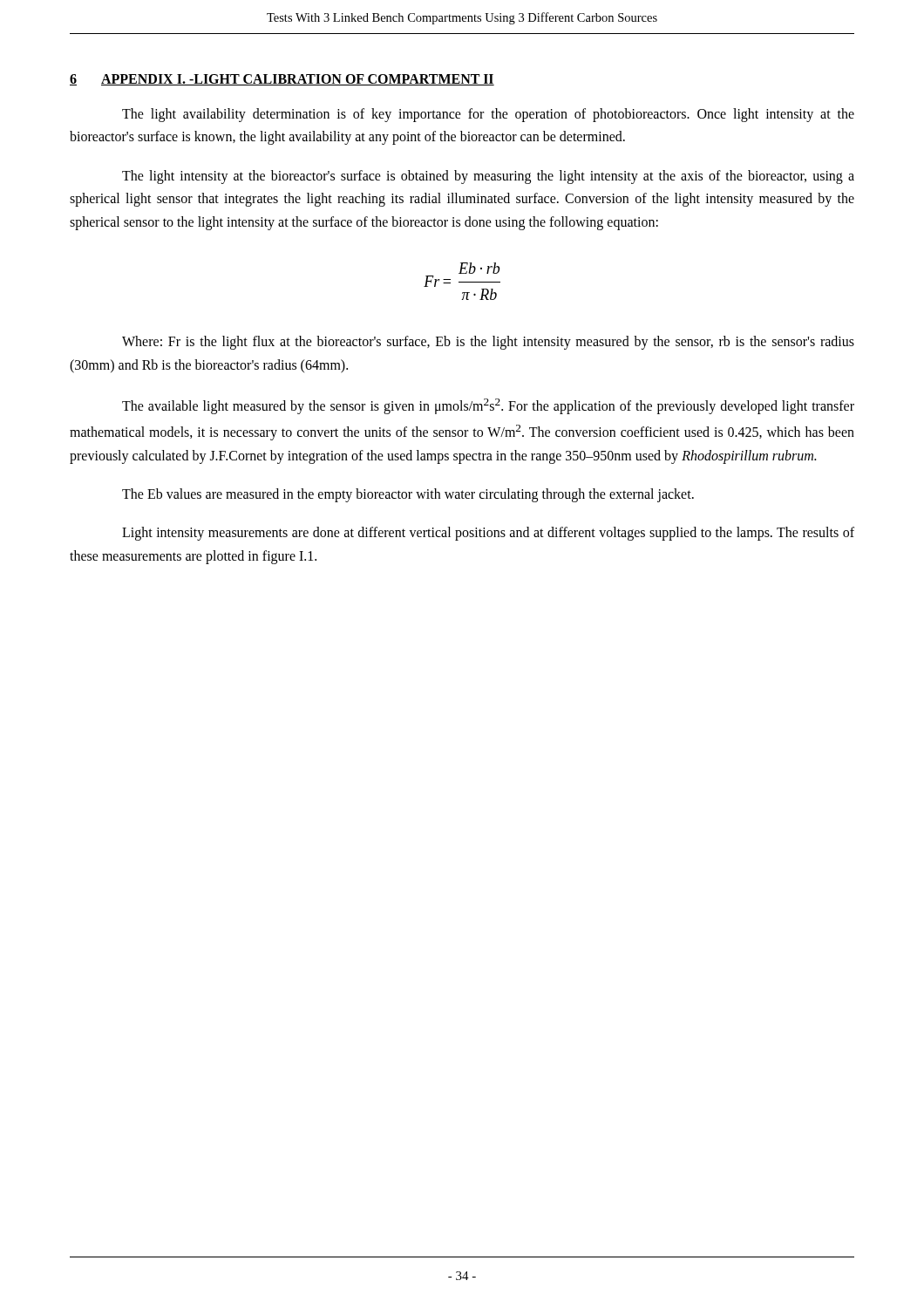Image resolution: width=924 pixels, height=1308 pixels.
Task: Click the passage that begins "Light intensity measurements"
Action: click(x=462, y=544)
